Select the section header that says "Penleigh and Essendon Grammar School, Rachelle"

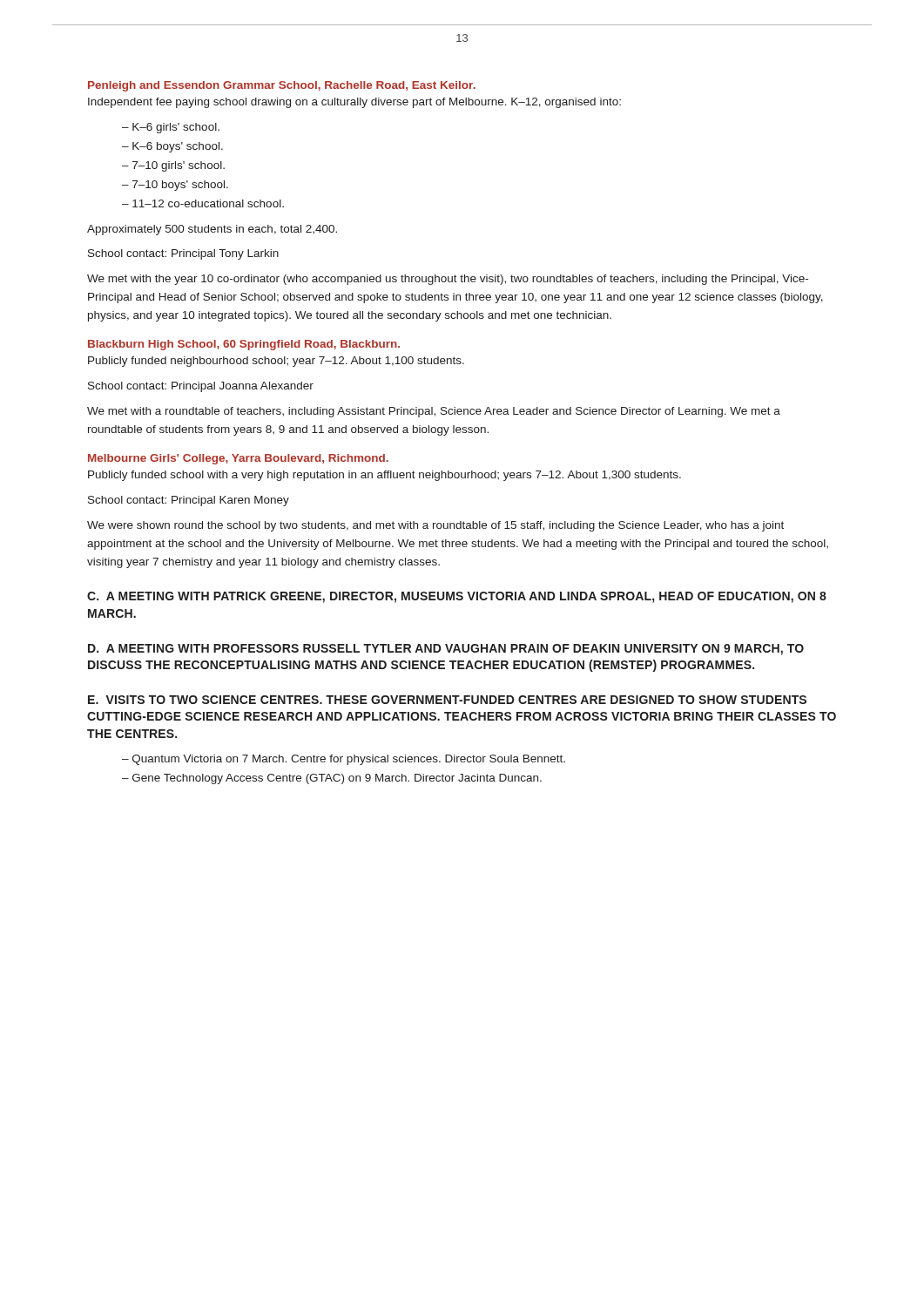click(281, 85)
